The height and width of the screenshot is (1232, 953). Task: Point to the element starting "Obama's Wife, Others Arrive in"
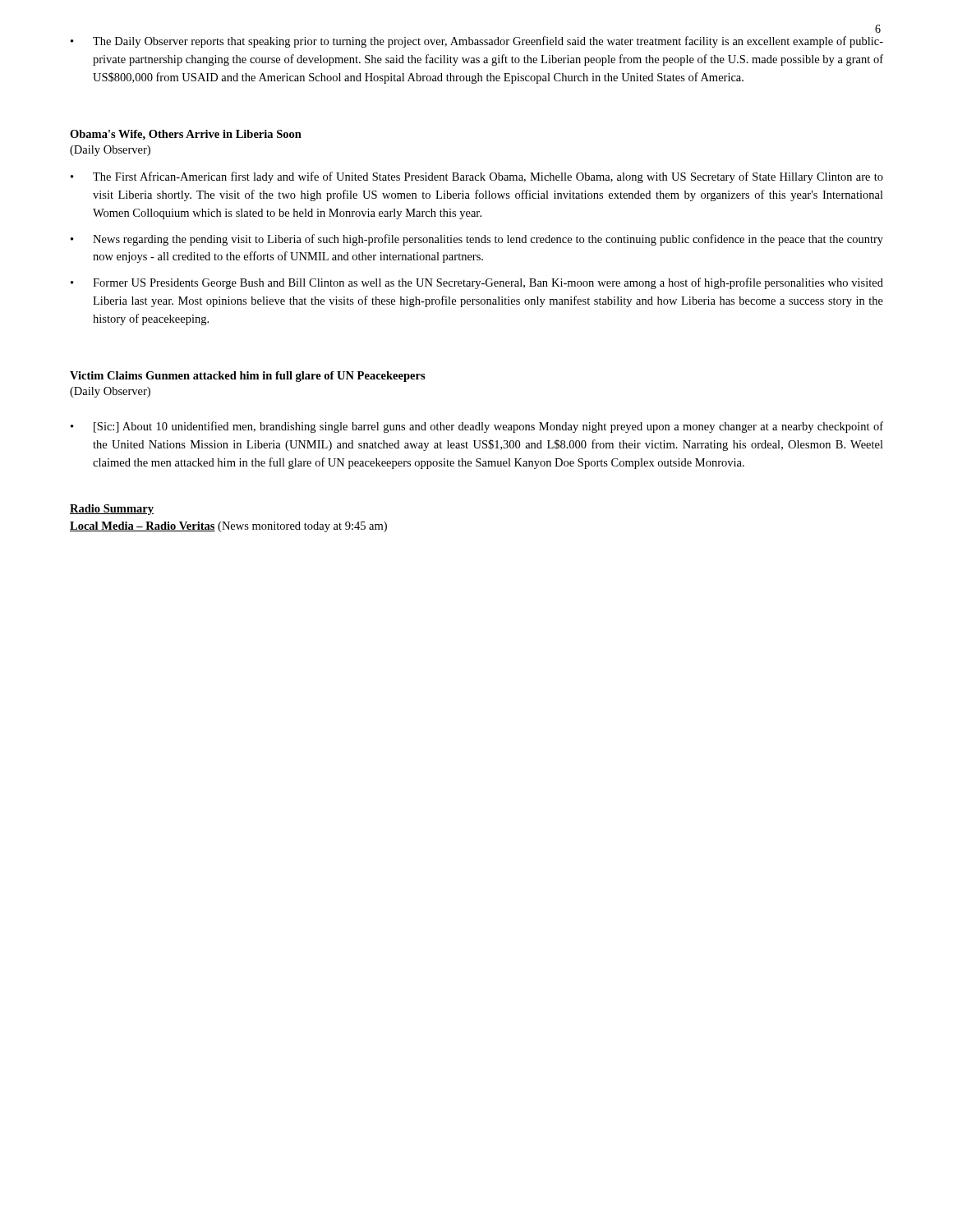186,134
